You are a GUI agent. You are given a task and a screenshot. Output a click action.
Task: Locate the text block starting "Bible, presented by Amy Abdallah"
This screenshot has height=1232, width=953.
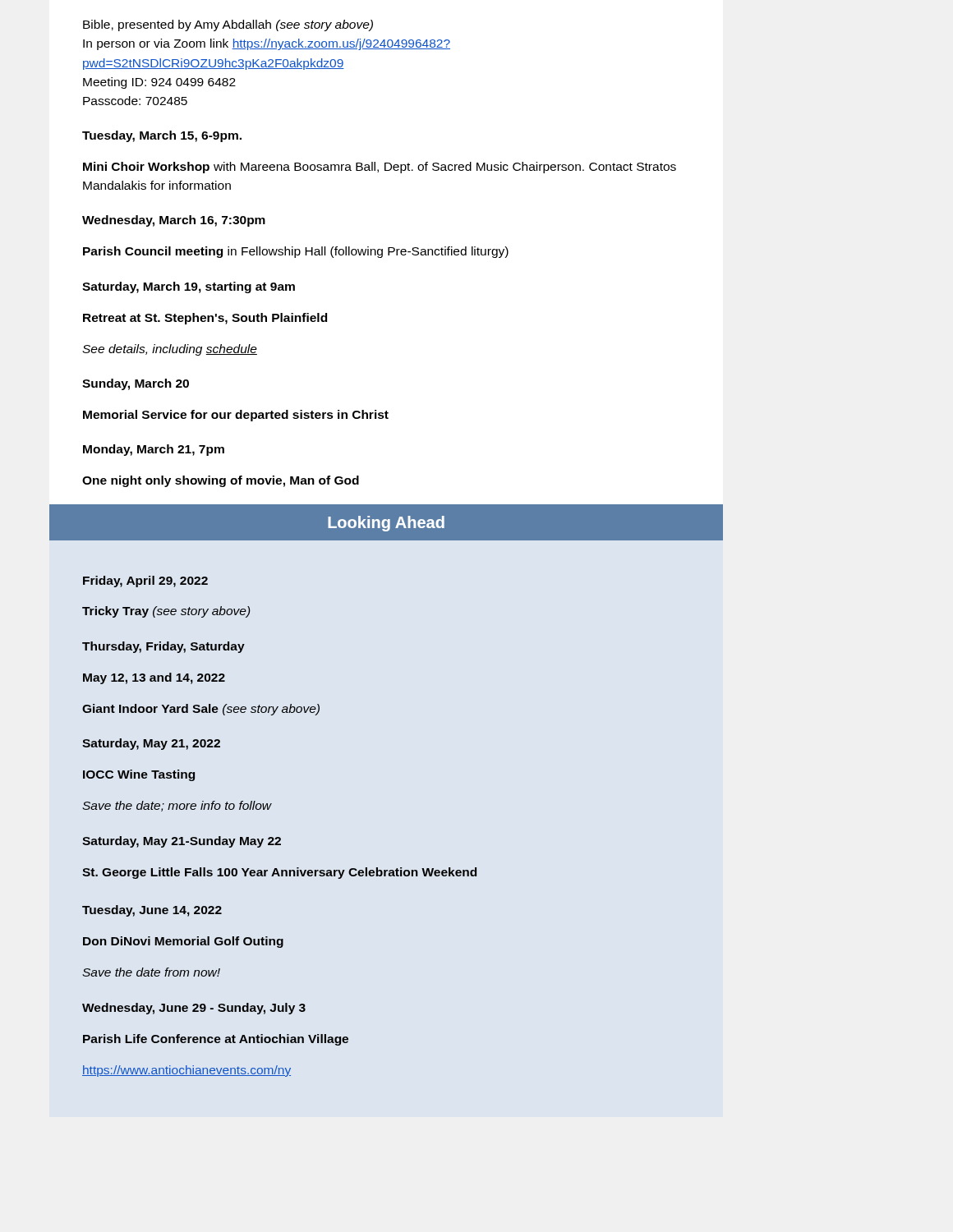[x=266, y=62]
